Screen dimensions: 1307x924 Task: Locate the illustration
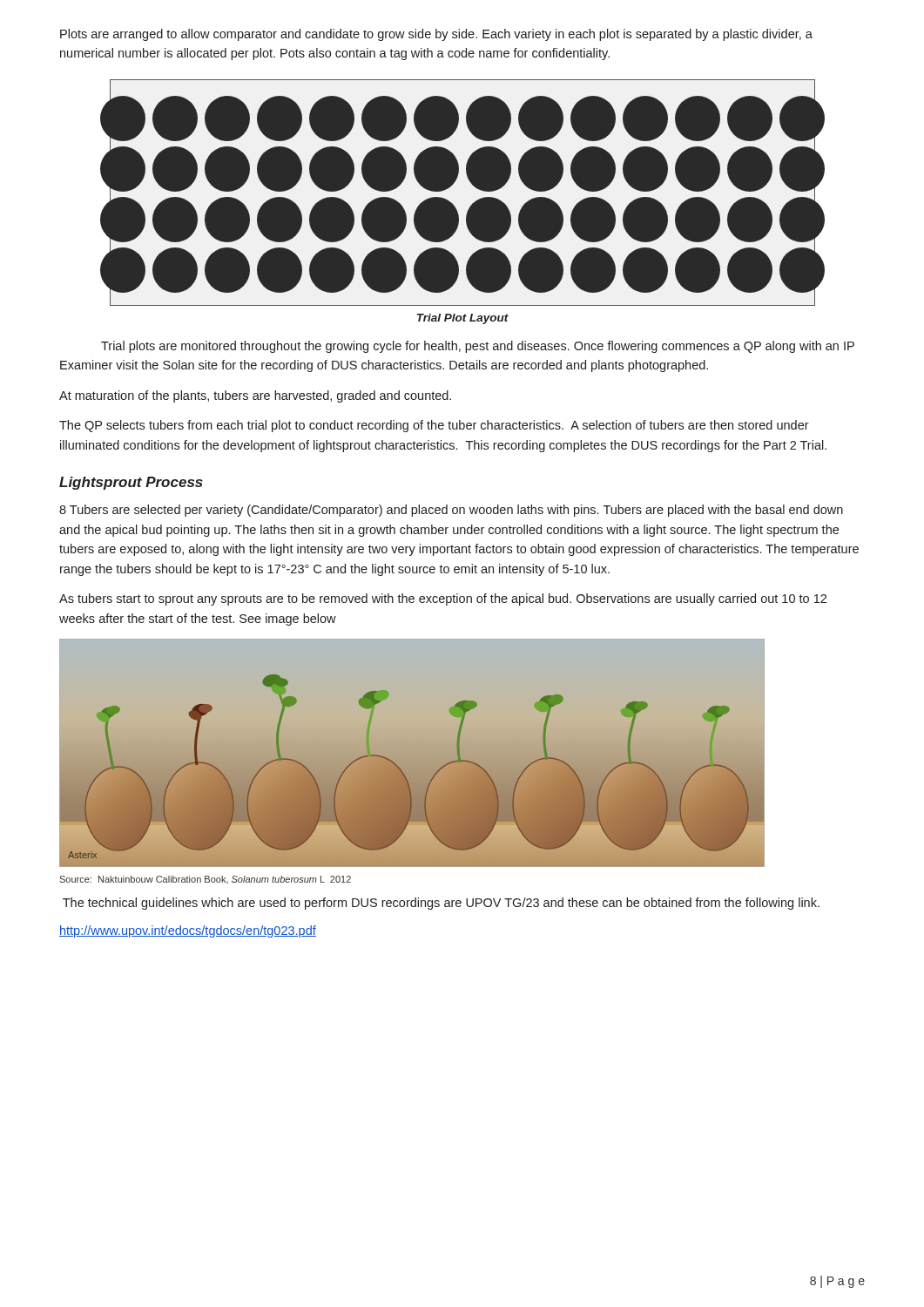[462, 193]
